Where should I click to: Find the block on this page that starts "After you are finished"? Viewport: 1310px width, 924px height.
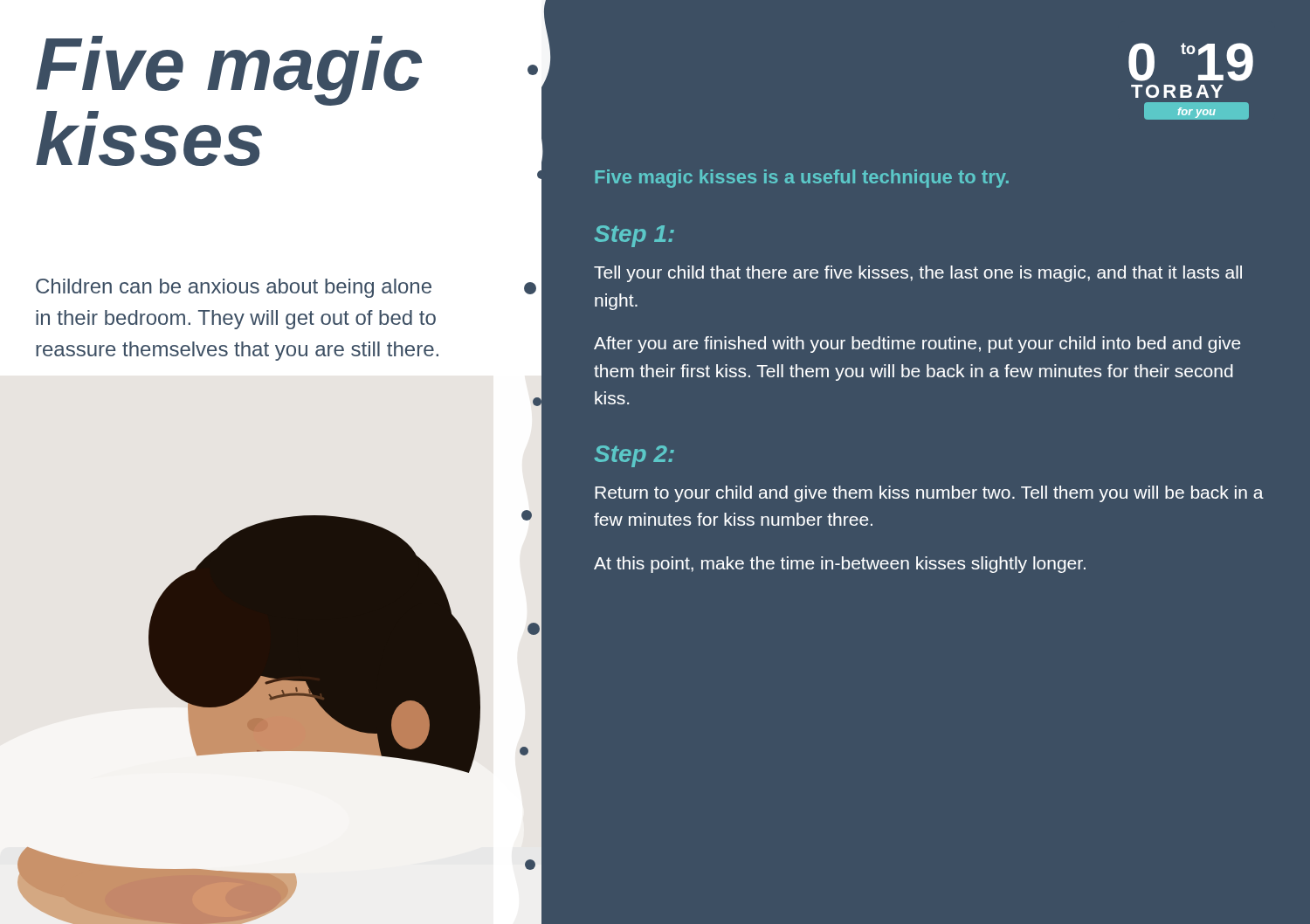[918, 370]
